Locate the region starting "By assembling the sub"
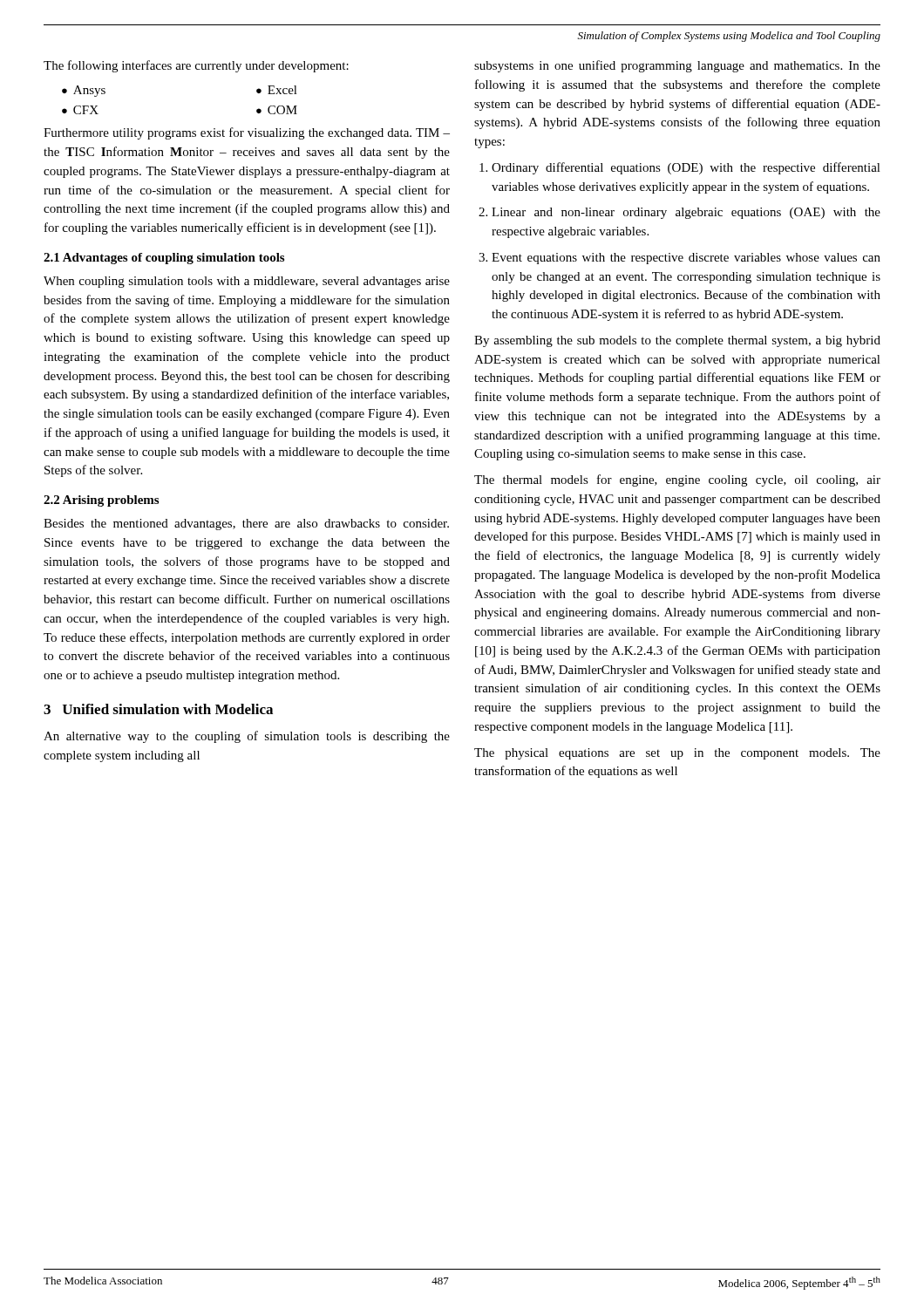The height and width of the screenshot is (1308, 924). click(677, 398)
